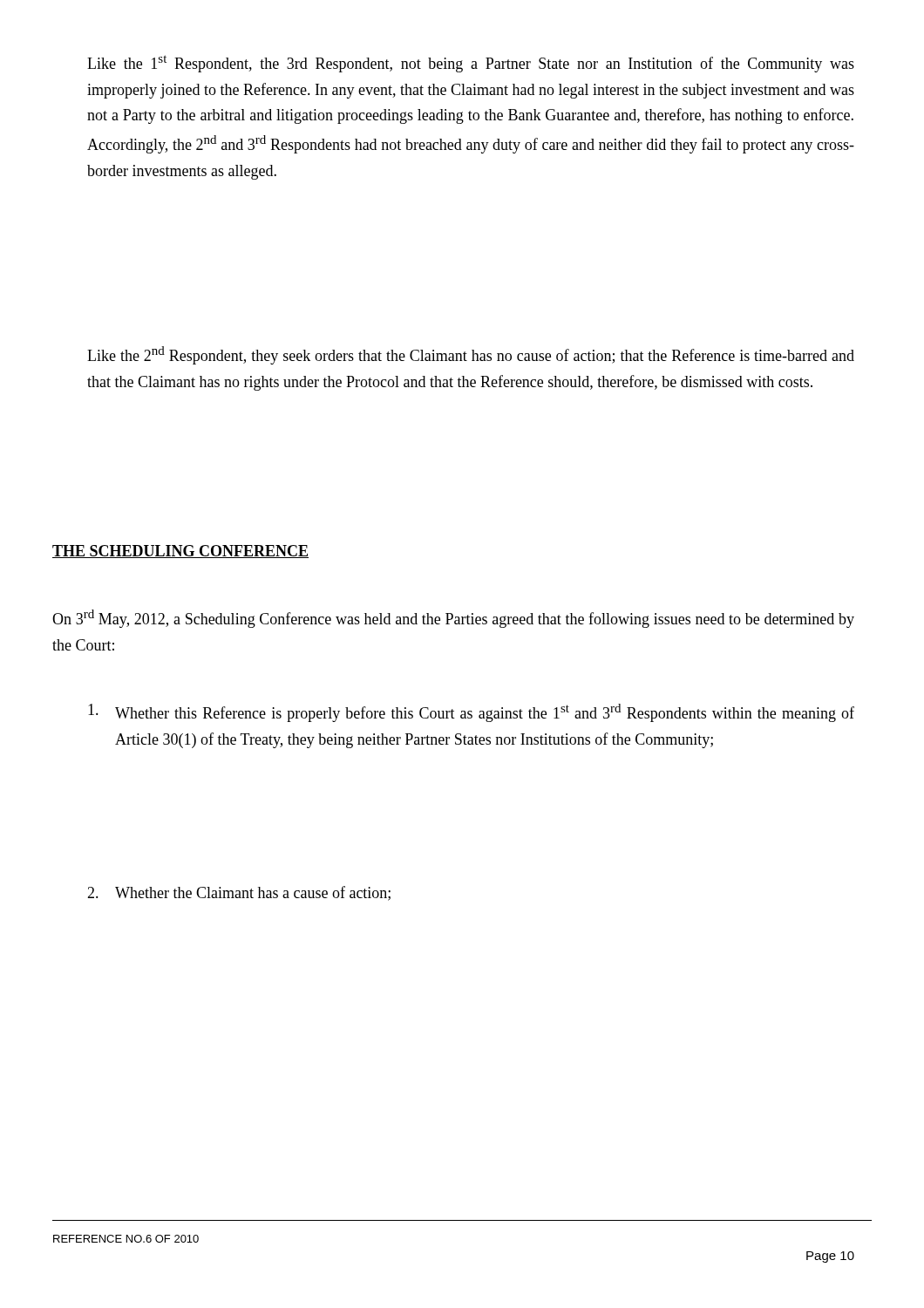Click the passage that begins "Like the 2nd Respondent, they seek orders"
This screenshot has height=1308, width=924.
[471, 367]
